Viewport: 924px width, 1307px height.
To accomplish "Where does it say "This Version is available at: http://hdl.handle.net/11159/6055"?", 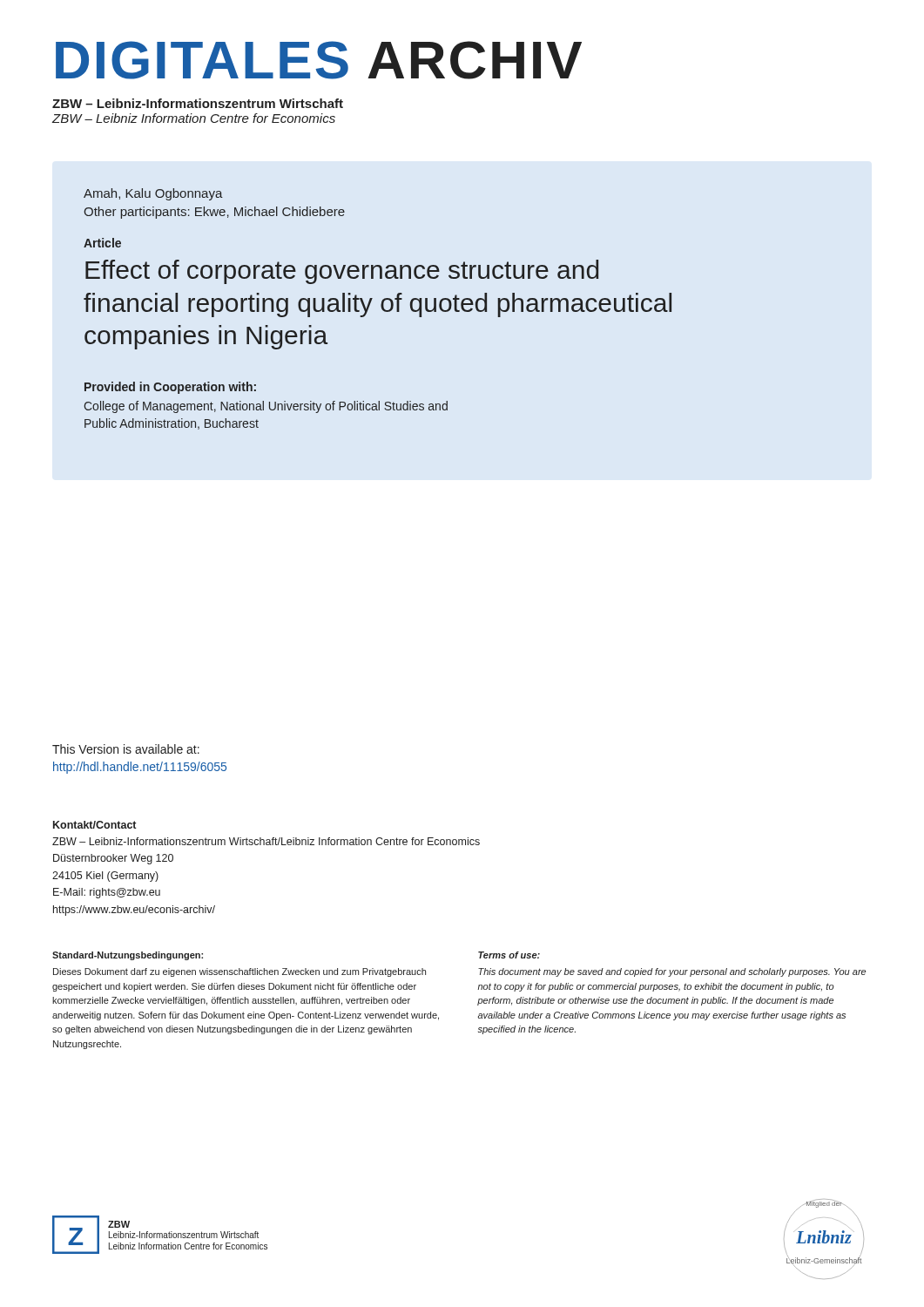I will pos(140,758).
